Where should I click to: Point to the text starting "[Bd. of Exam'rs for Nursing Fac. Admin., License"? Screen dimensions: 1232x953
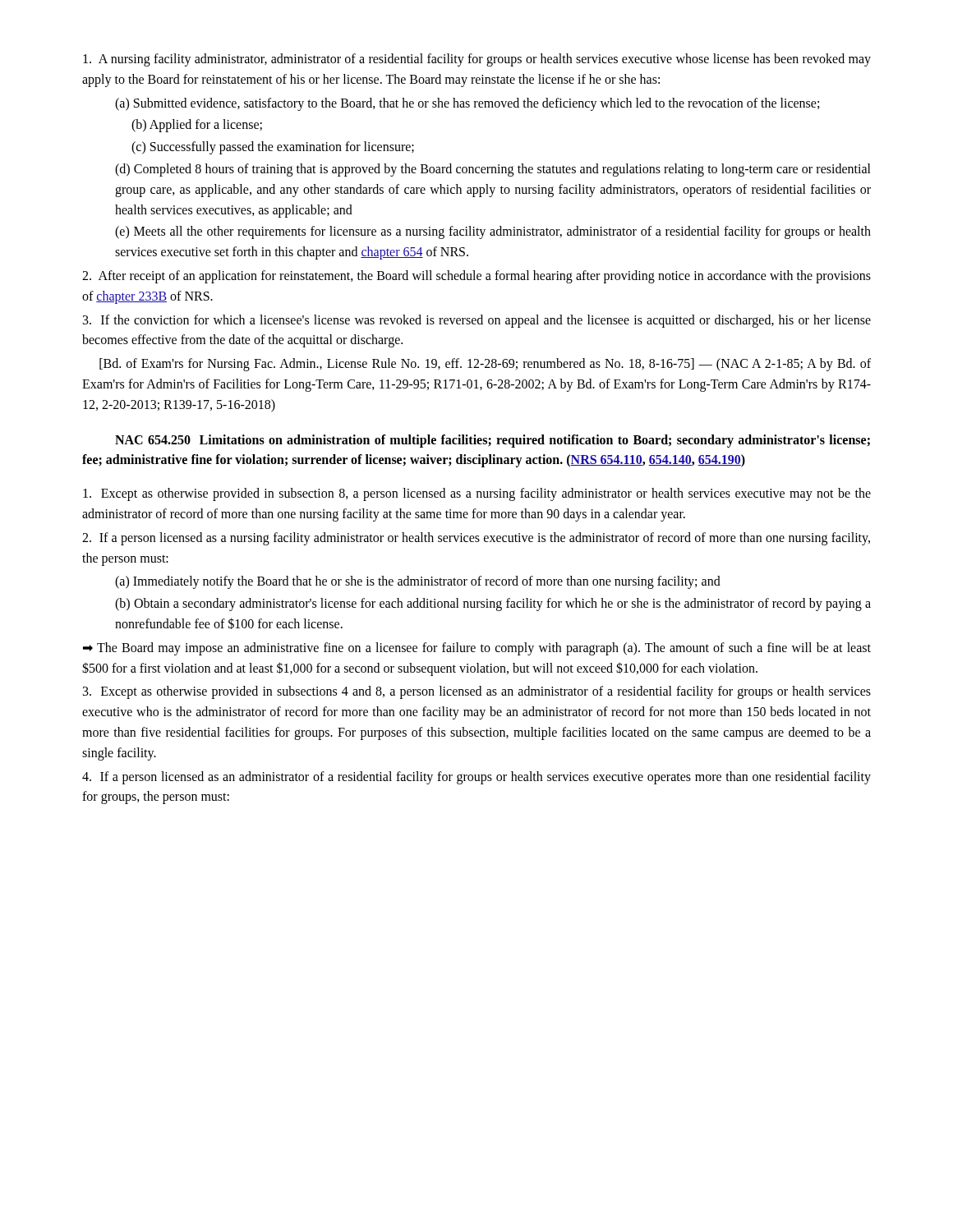tap(476, 385)
